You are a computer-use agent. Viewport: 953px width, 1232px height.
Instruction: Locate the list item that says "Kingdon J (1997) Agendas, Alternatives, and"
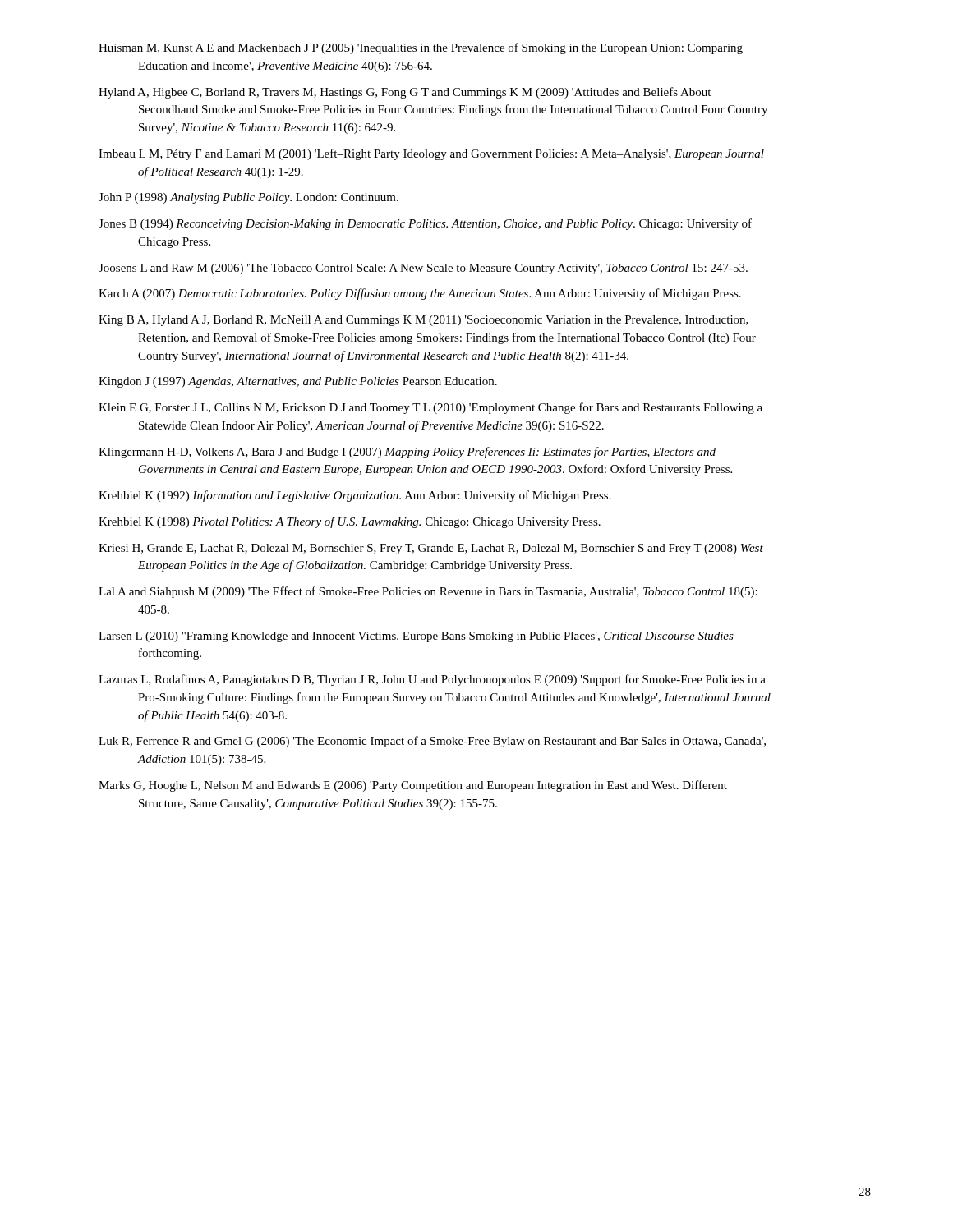[x=298, y=381]
